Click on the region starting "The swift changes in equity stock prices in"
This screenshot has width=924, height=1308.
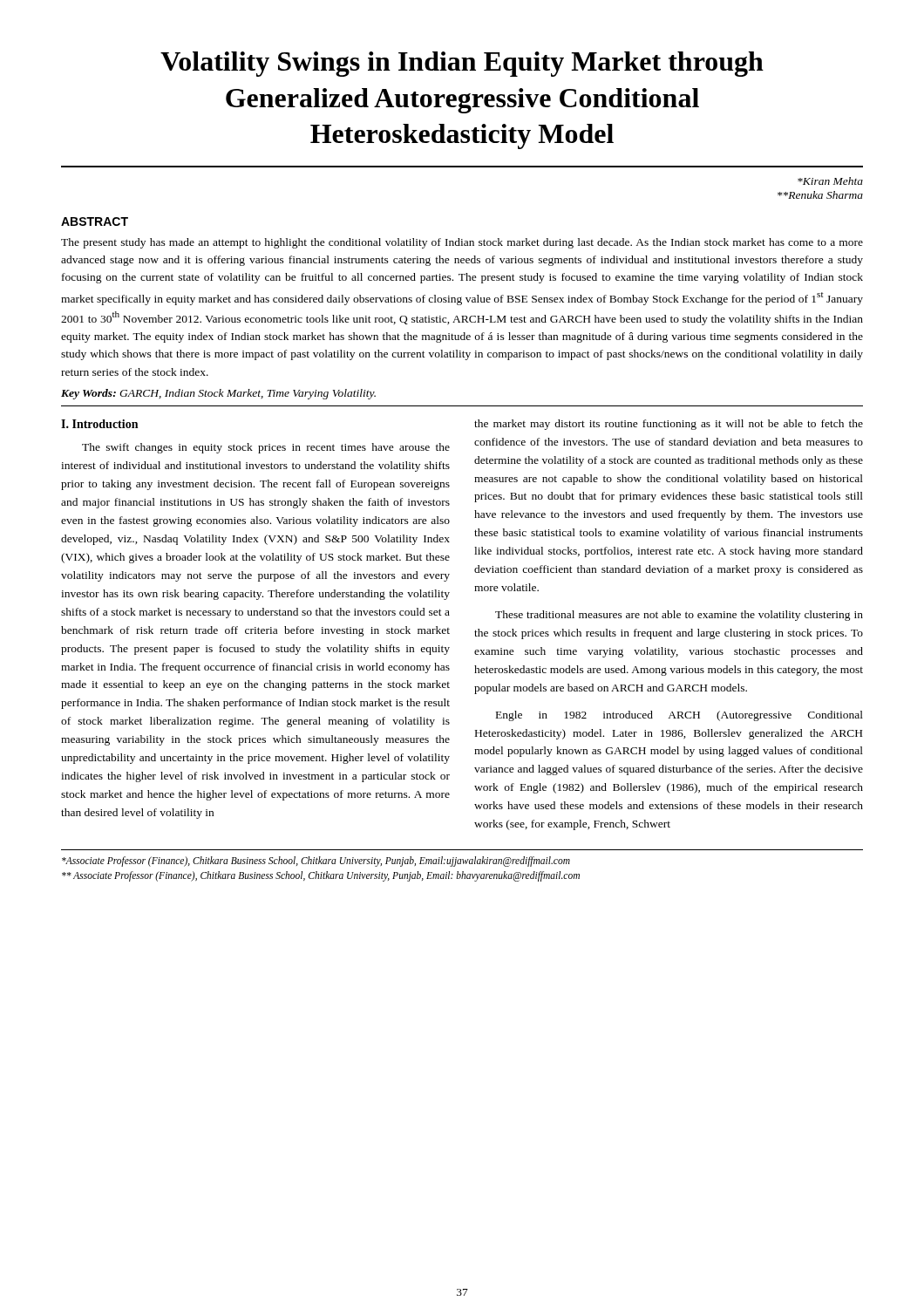pyautogui.click(x=255, y=631)
